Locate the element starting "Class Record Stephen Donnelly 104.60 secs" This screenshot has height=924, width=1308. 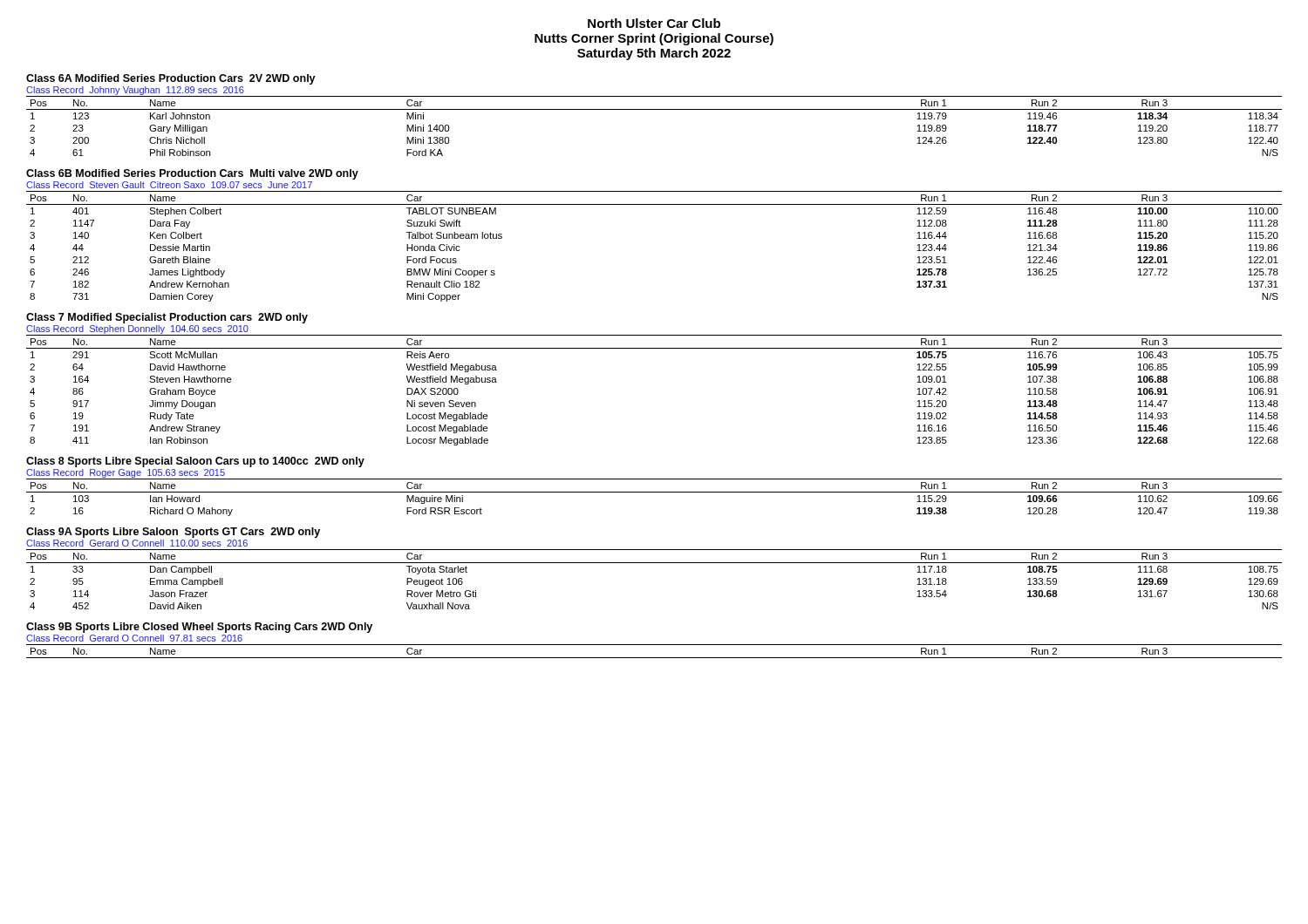click(137, 329)
